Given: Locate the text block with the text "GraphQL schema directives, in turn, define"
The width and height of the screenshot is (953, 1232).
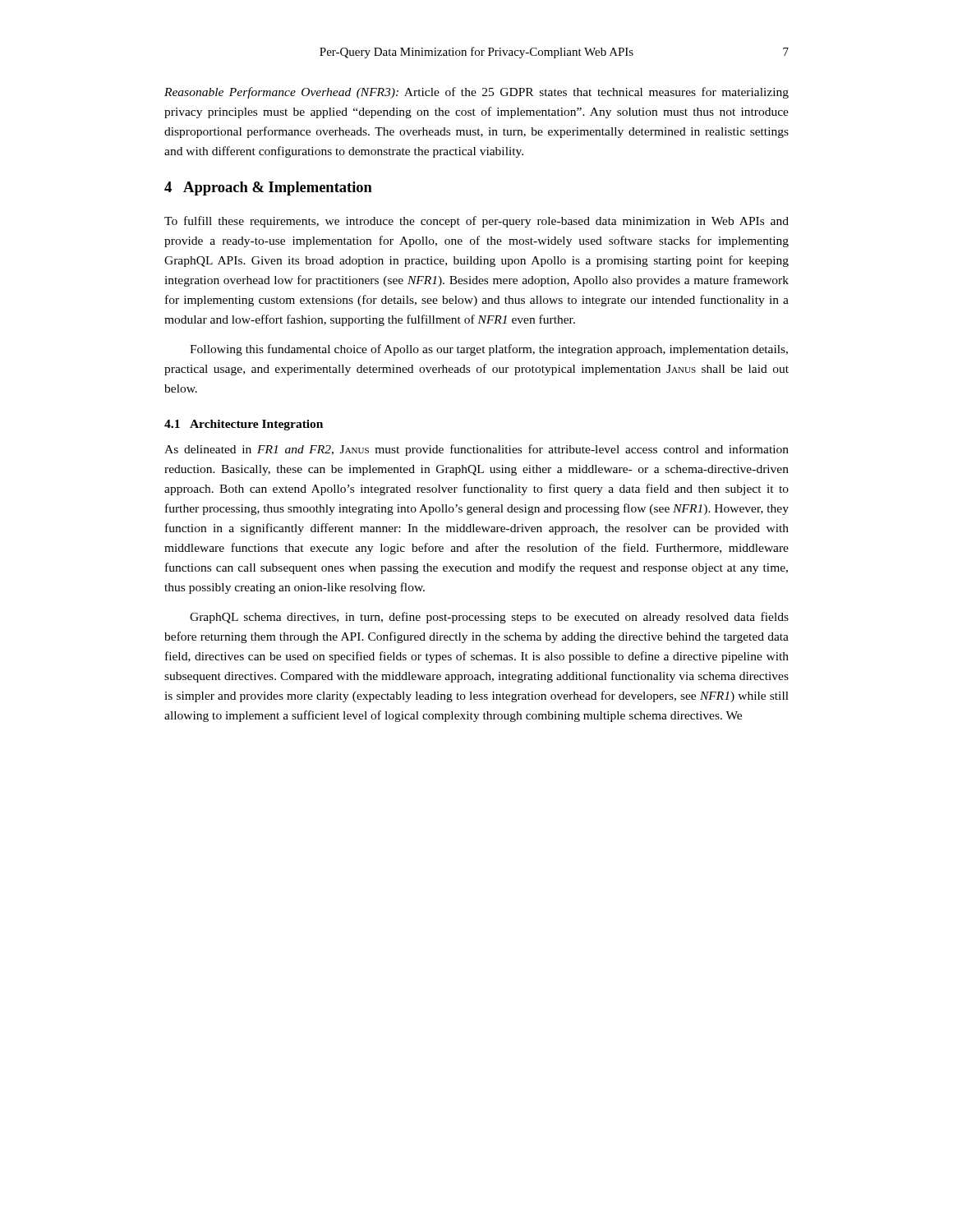Looking at the screenshot, I should tap(476, 666).
